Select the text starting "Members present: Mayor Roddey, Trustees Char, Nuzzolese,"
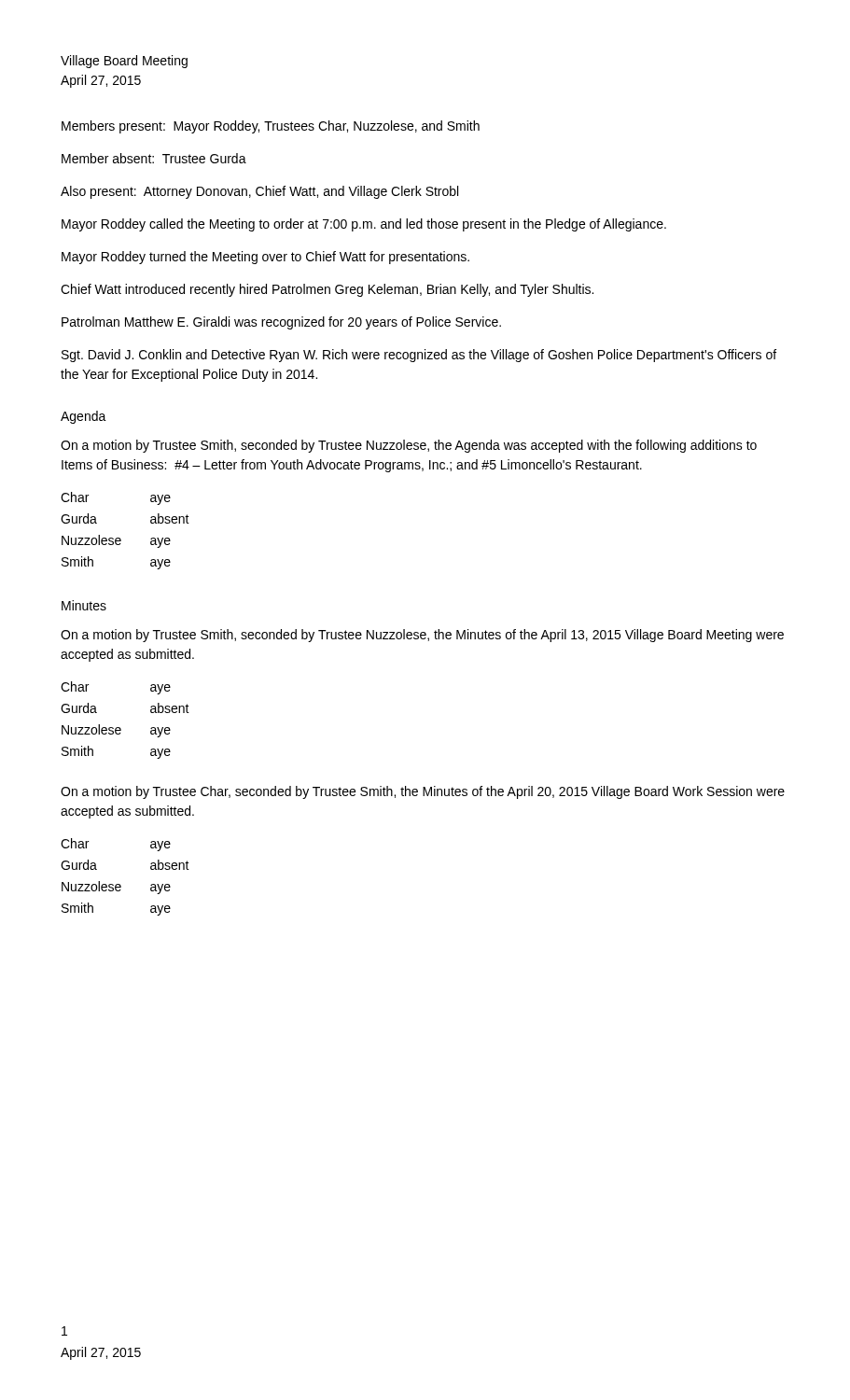Viewport: 850px width, 1400px height. point(270,126)
